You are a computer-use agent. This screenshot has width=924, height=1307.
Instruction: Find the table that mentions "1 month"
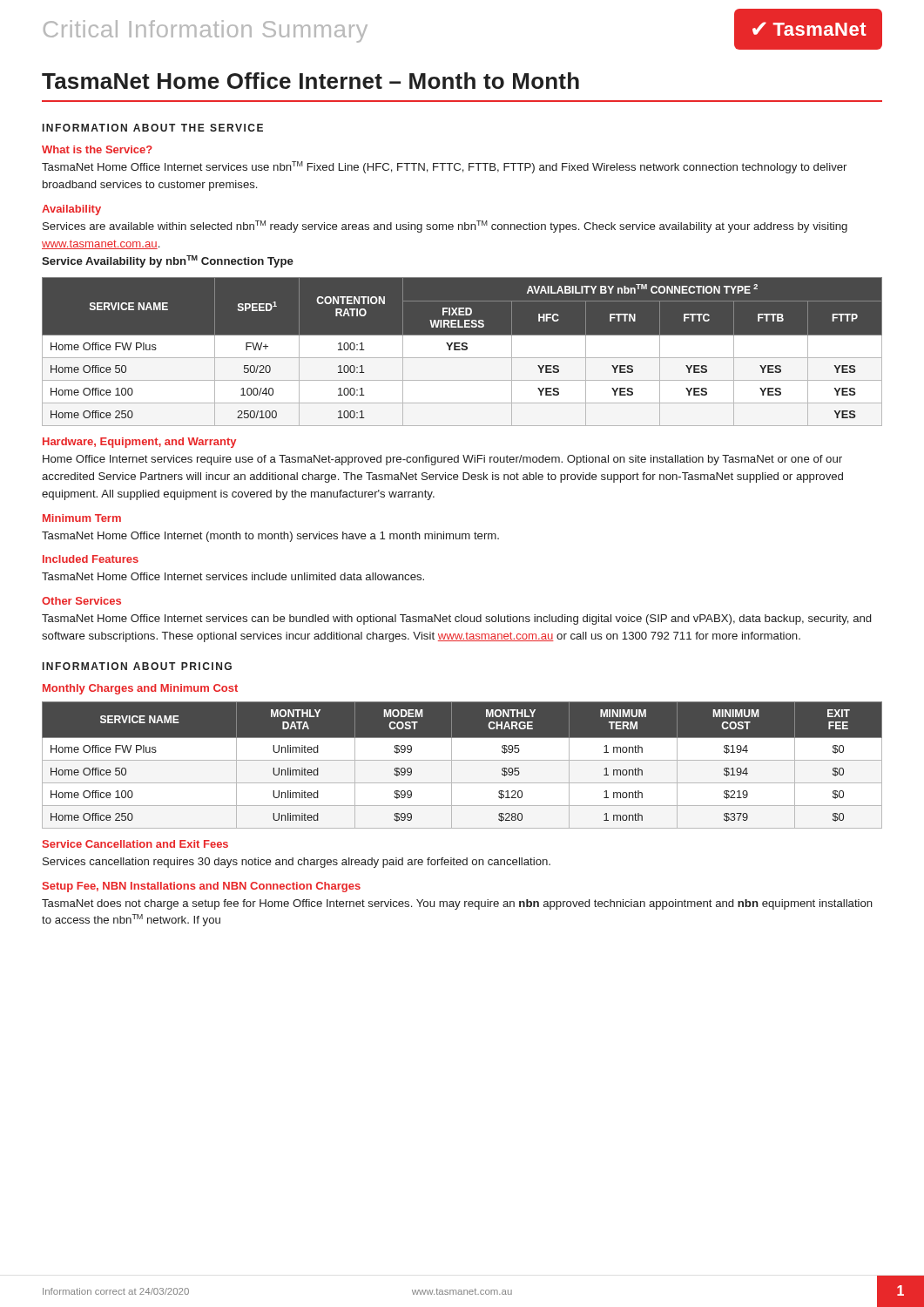462,765
